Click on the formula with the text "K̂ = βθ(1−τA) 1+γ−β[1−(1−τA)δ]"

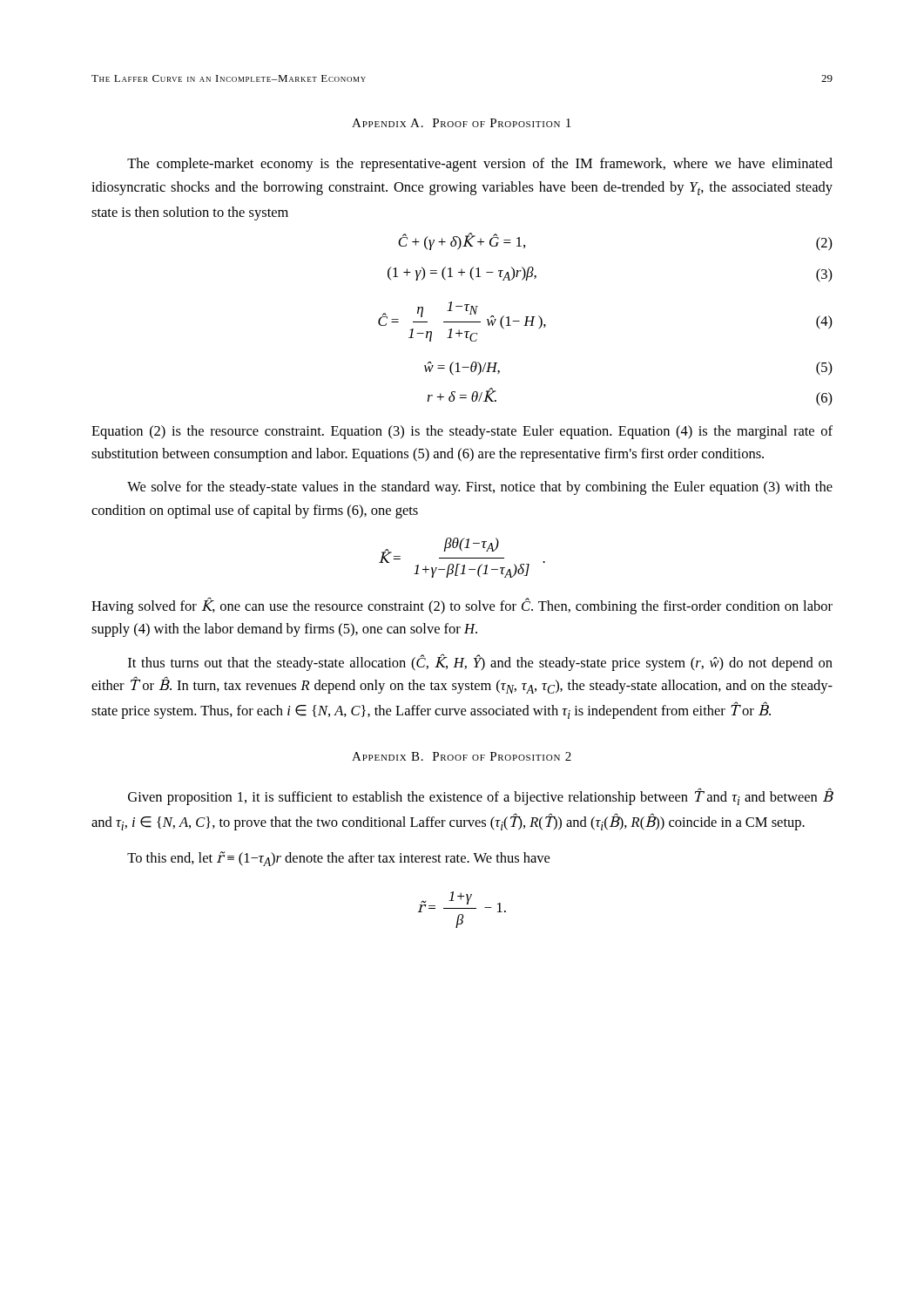point(462,558)
